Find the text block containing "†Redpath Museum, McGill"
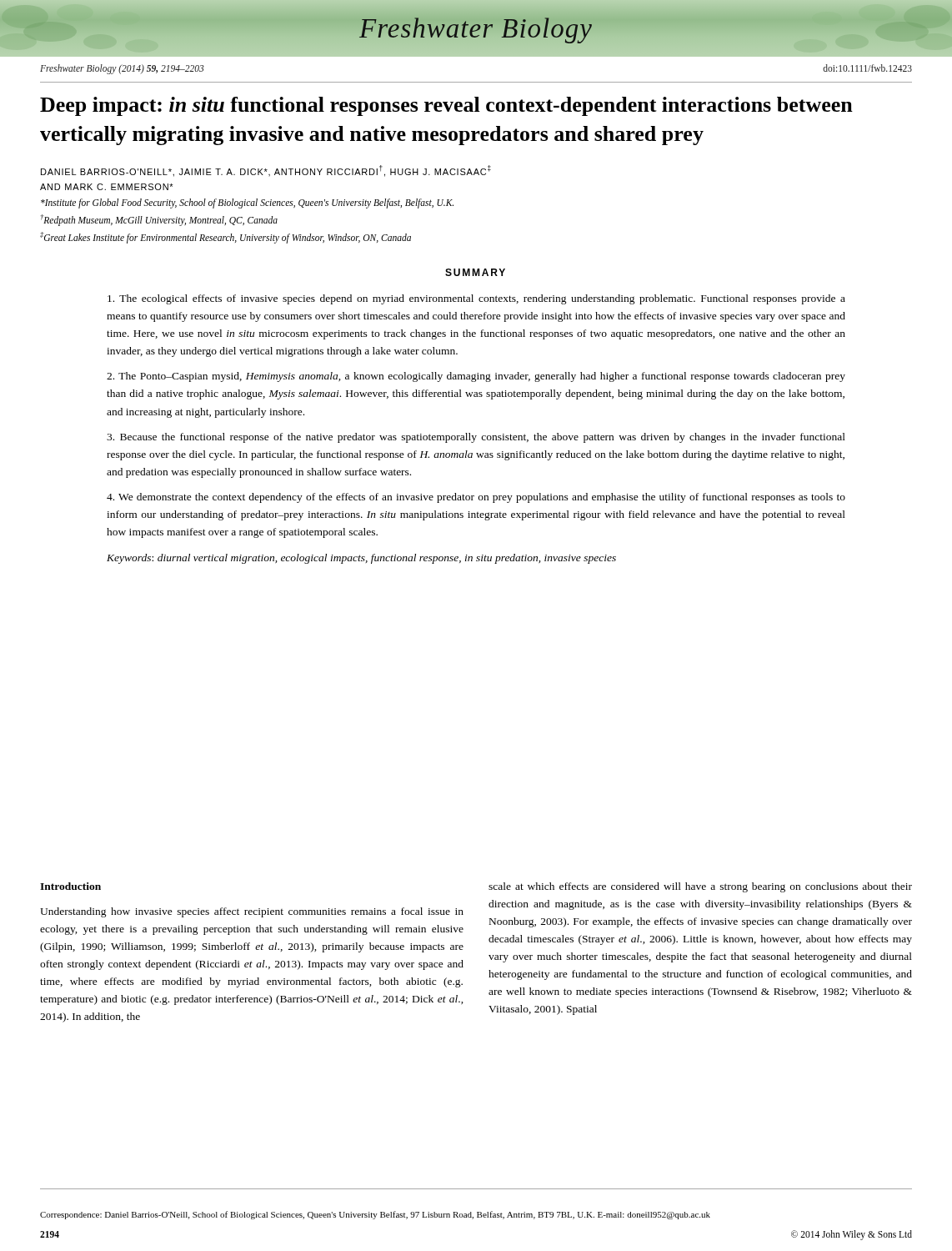 pos(159,219)
